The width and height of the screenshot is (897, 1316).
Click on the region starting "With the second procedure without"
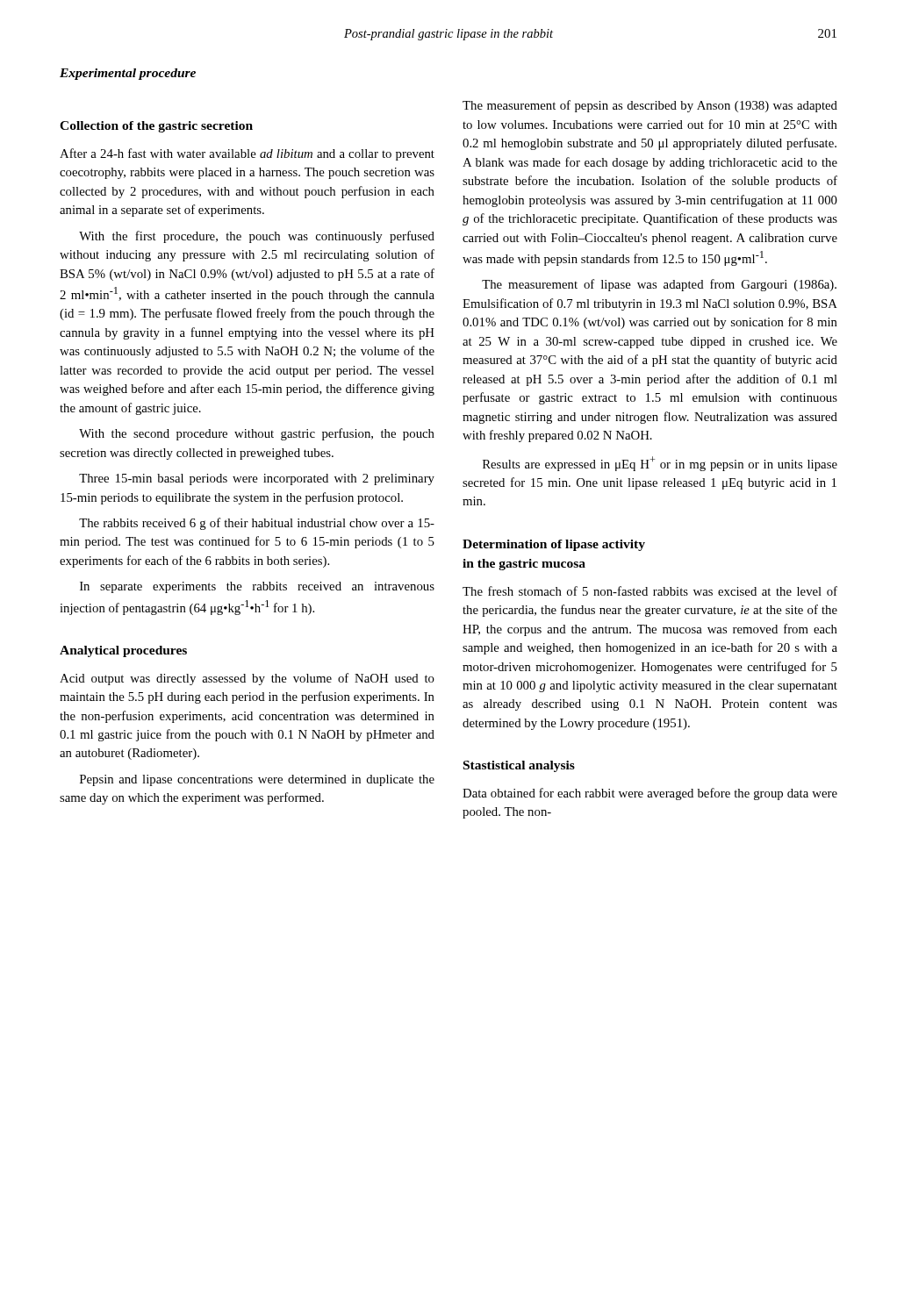[247, 444]
